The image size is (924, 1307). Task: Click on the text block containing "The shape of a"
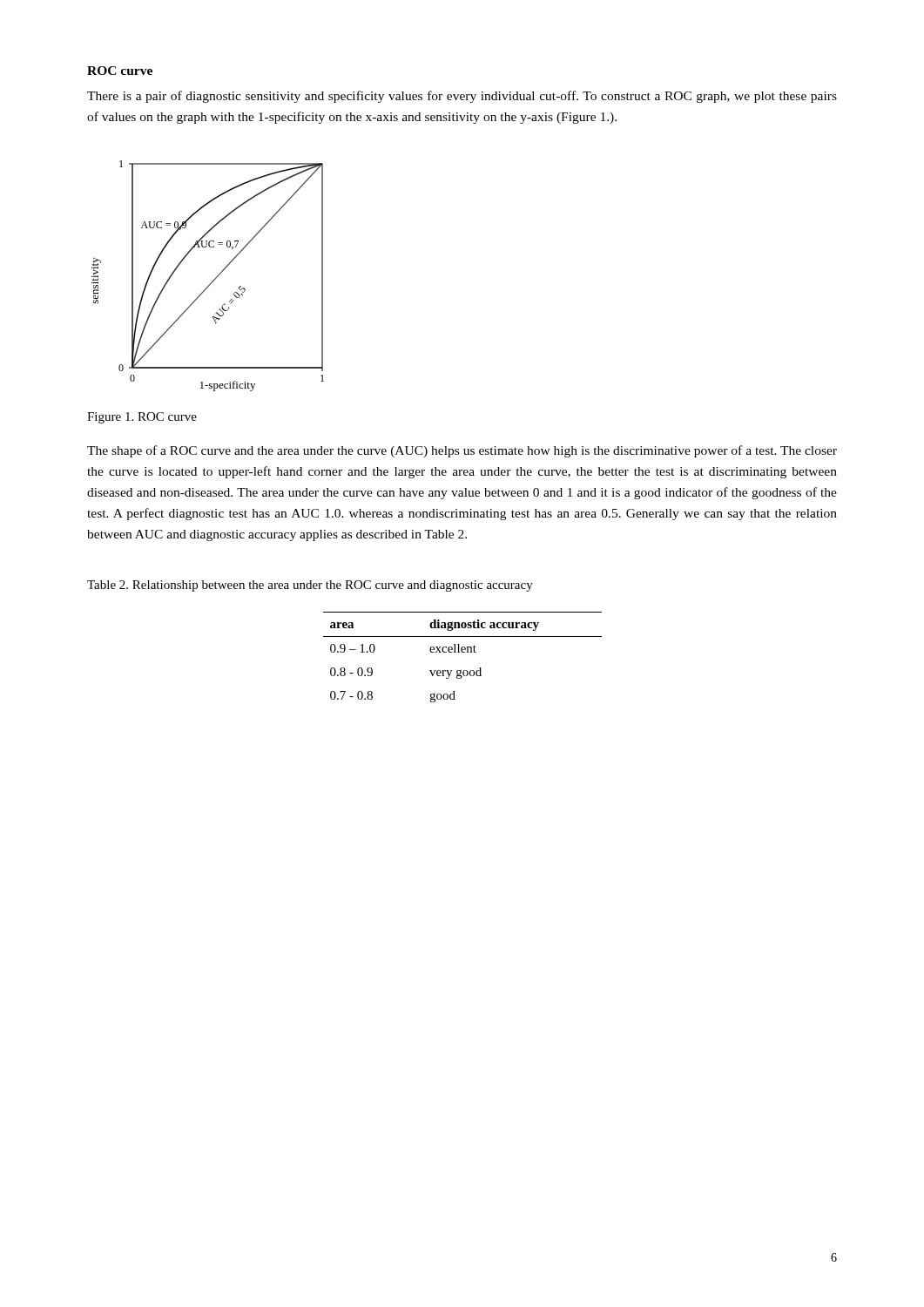[x=462, y=492]
